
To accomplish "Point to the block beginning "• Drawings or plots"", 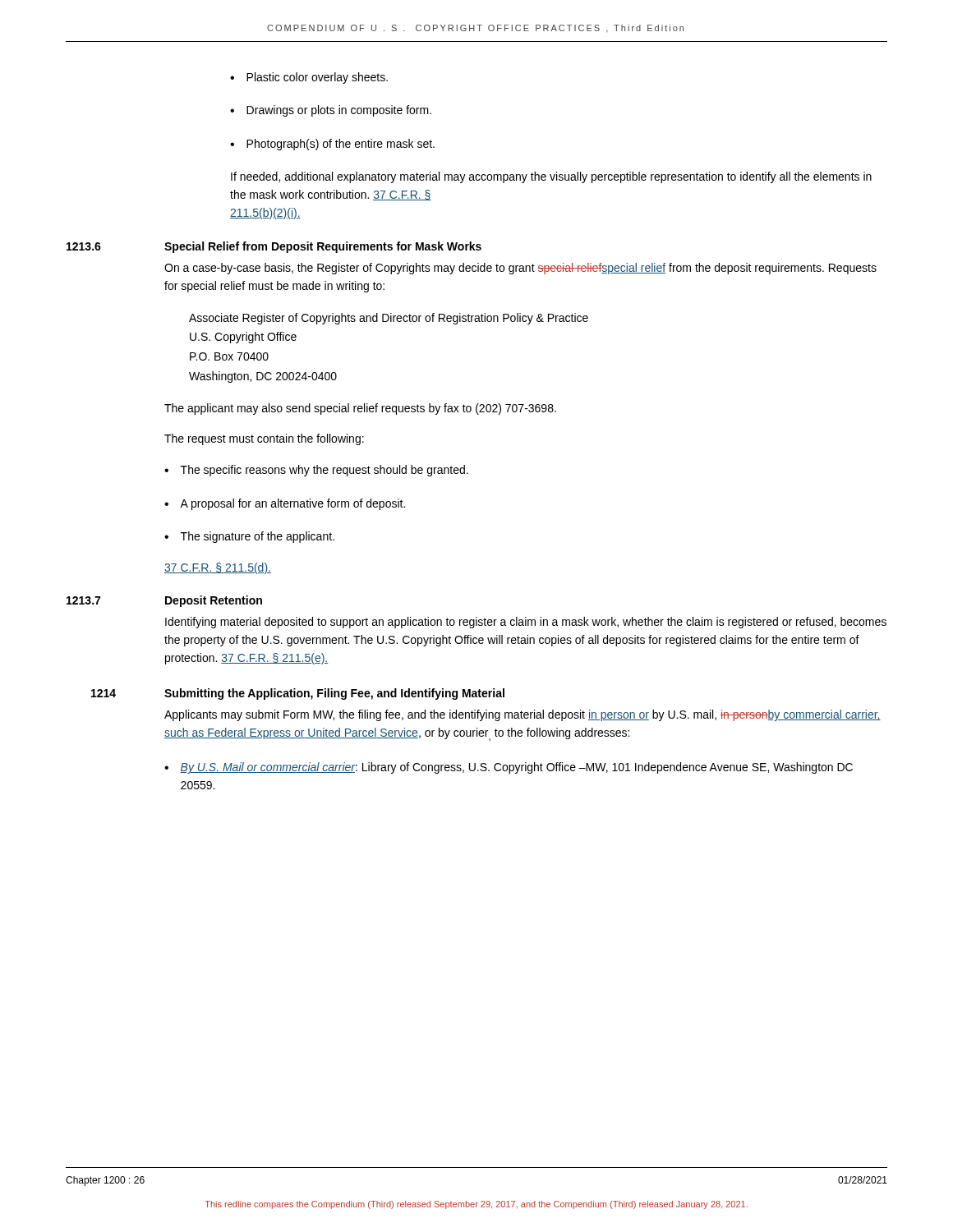I will [331, 111].
